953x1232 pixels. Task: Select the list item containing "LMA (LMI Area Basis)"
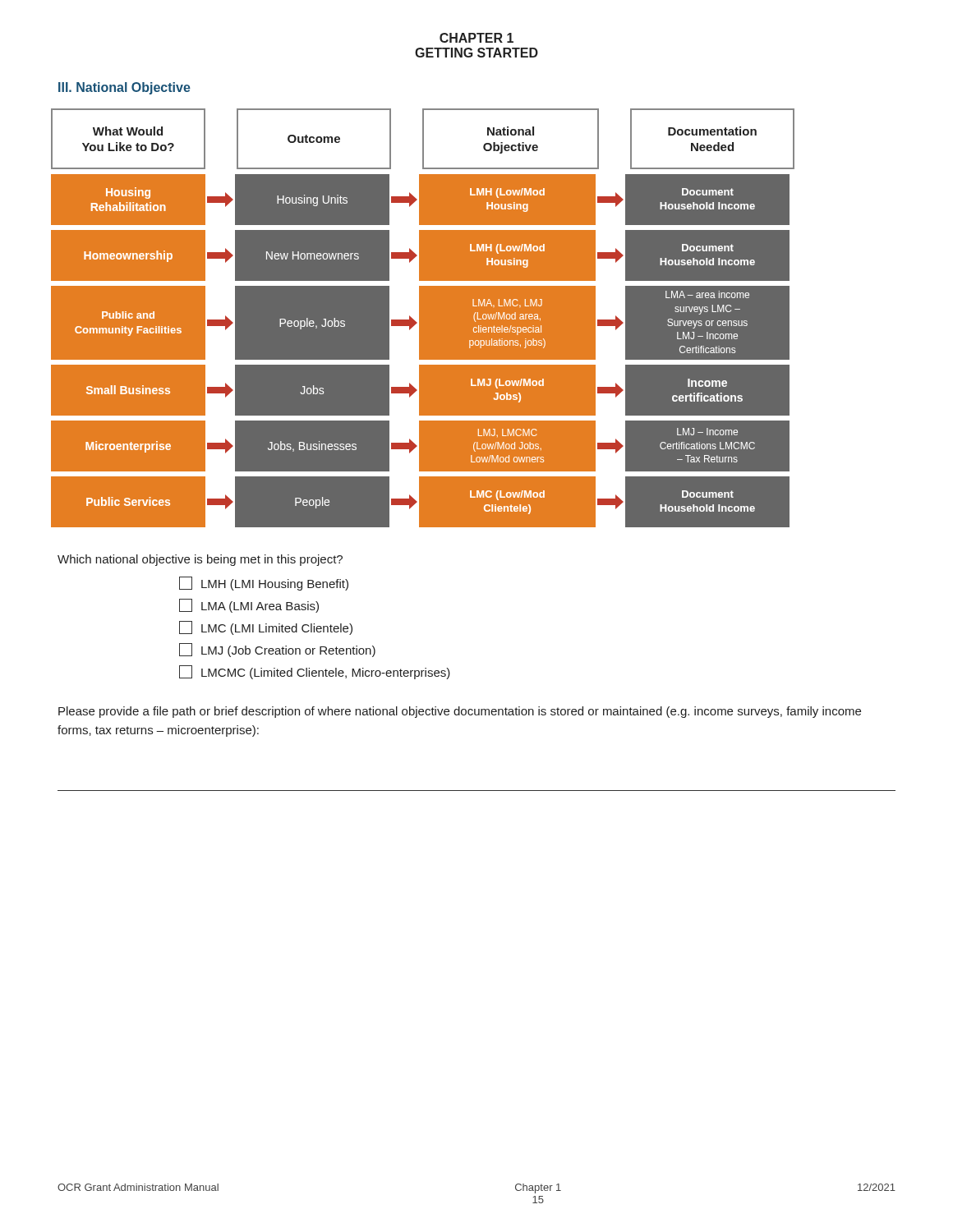point(249,605)
